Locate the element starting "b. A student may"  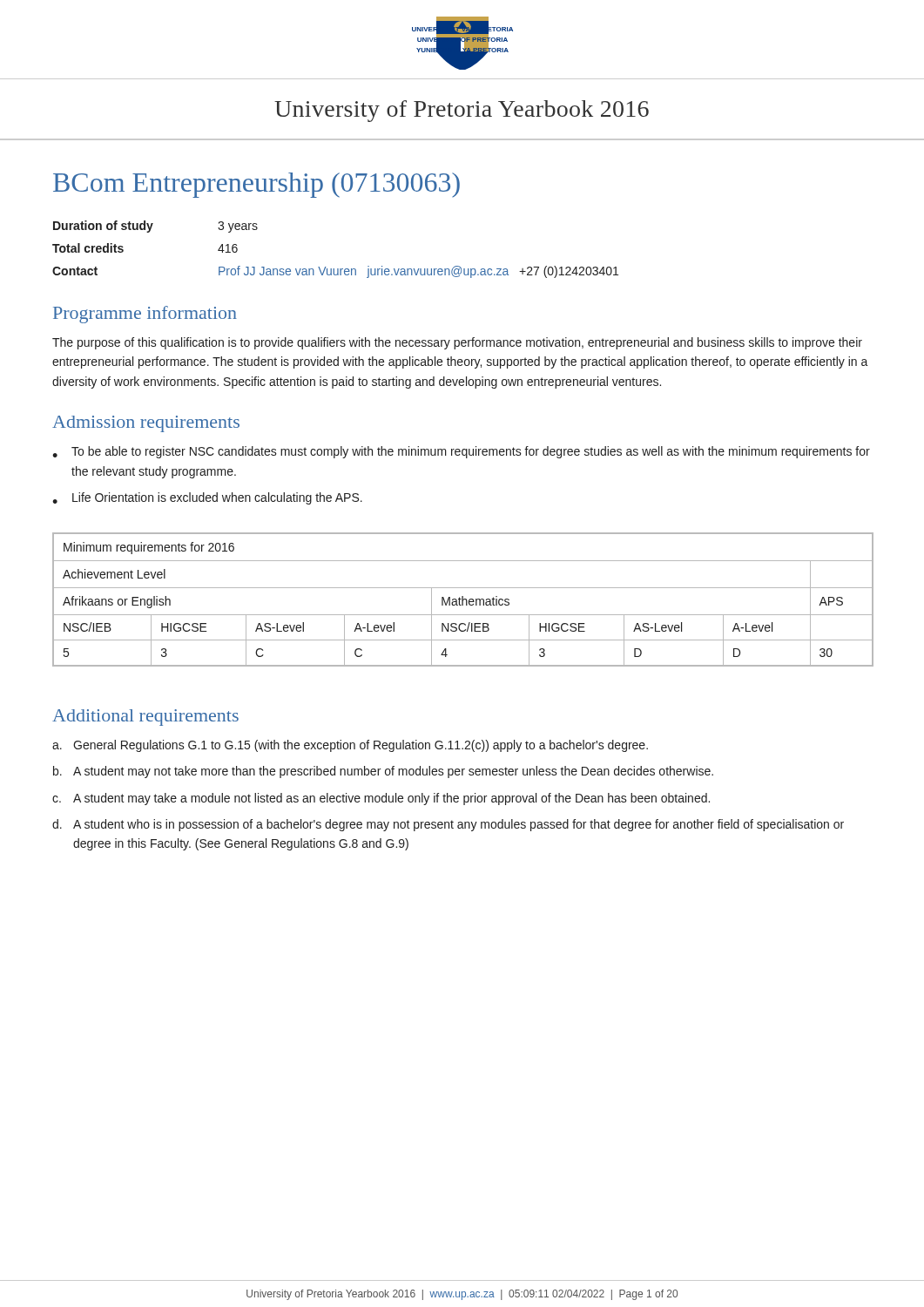(383, 771)
